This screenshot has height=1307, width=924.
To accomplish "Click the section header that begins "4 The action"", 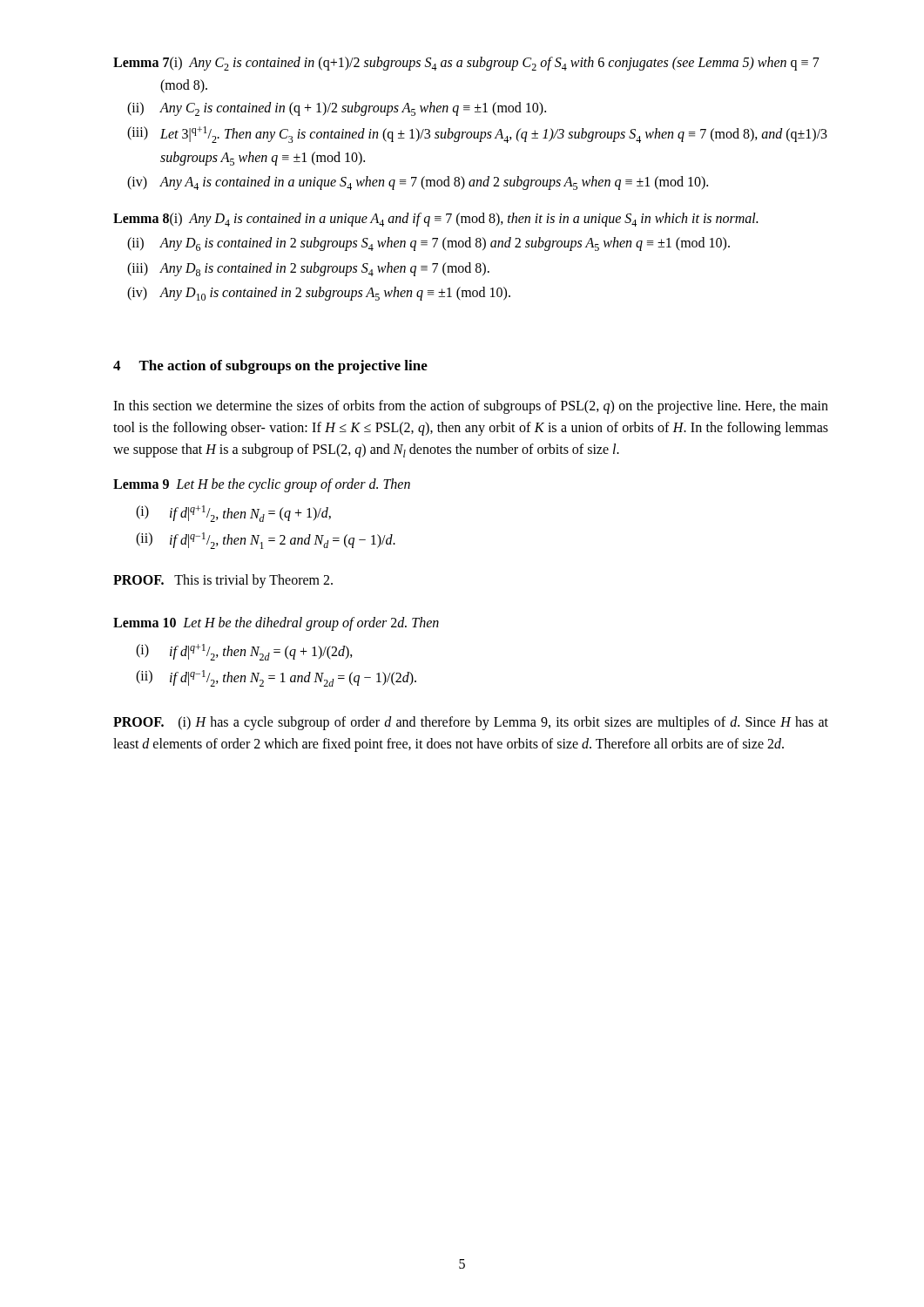I will tap(270, 366).
